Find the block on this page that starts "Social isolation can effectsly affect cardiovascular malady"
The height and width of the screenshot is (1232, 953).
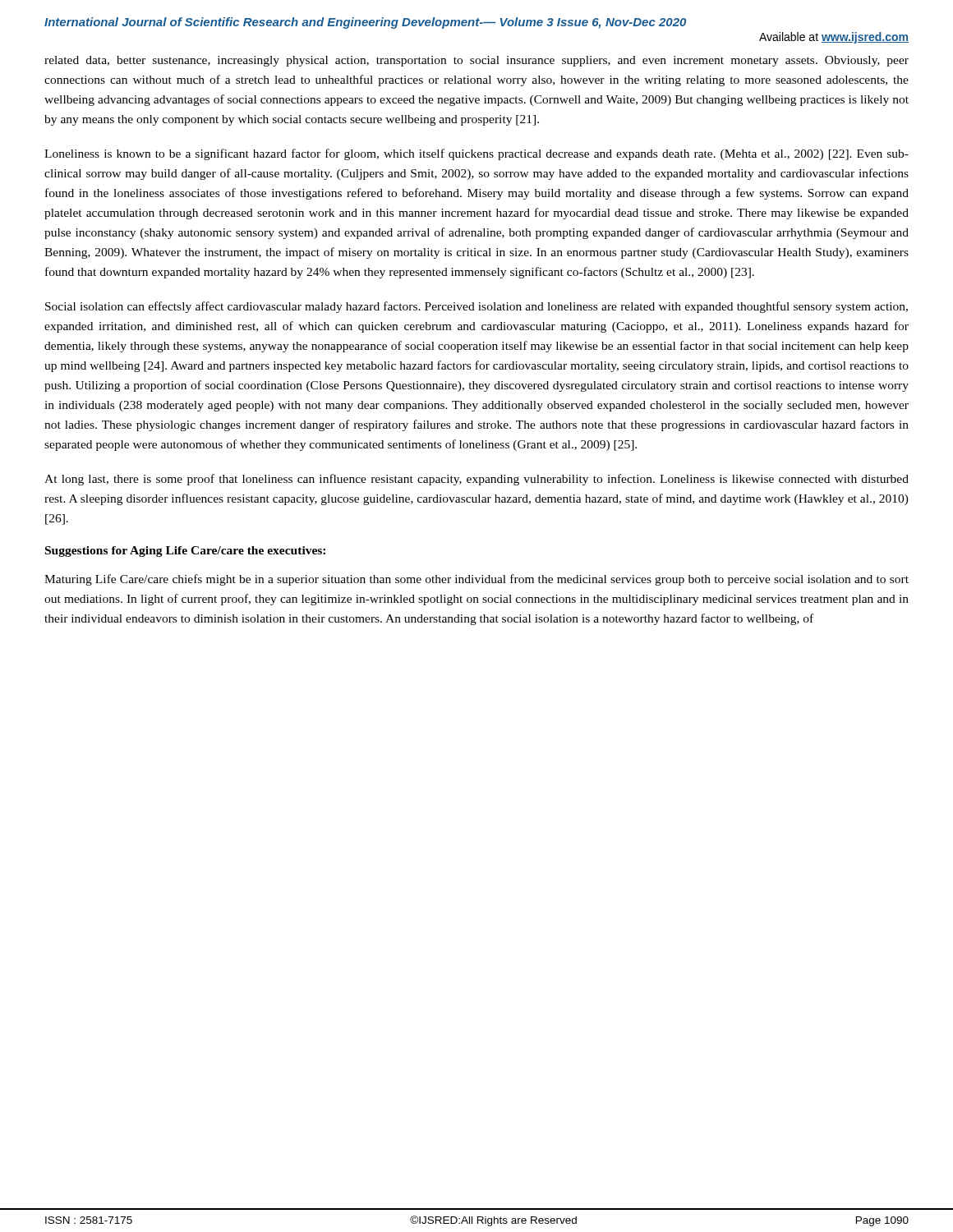(476, 375)
